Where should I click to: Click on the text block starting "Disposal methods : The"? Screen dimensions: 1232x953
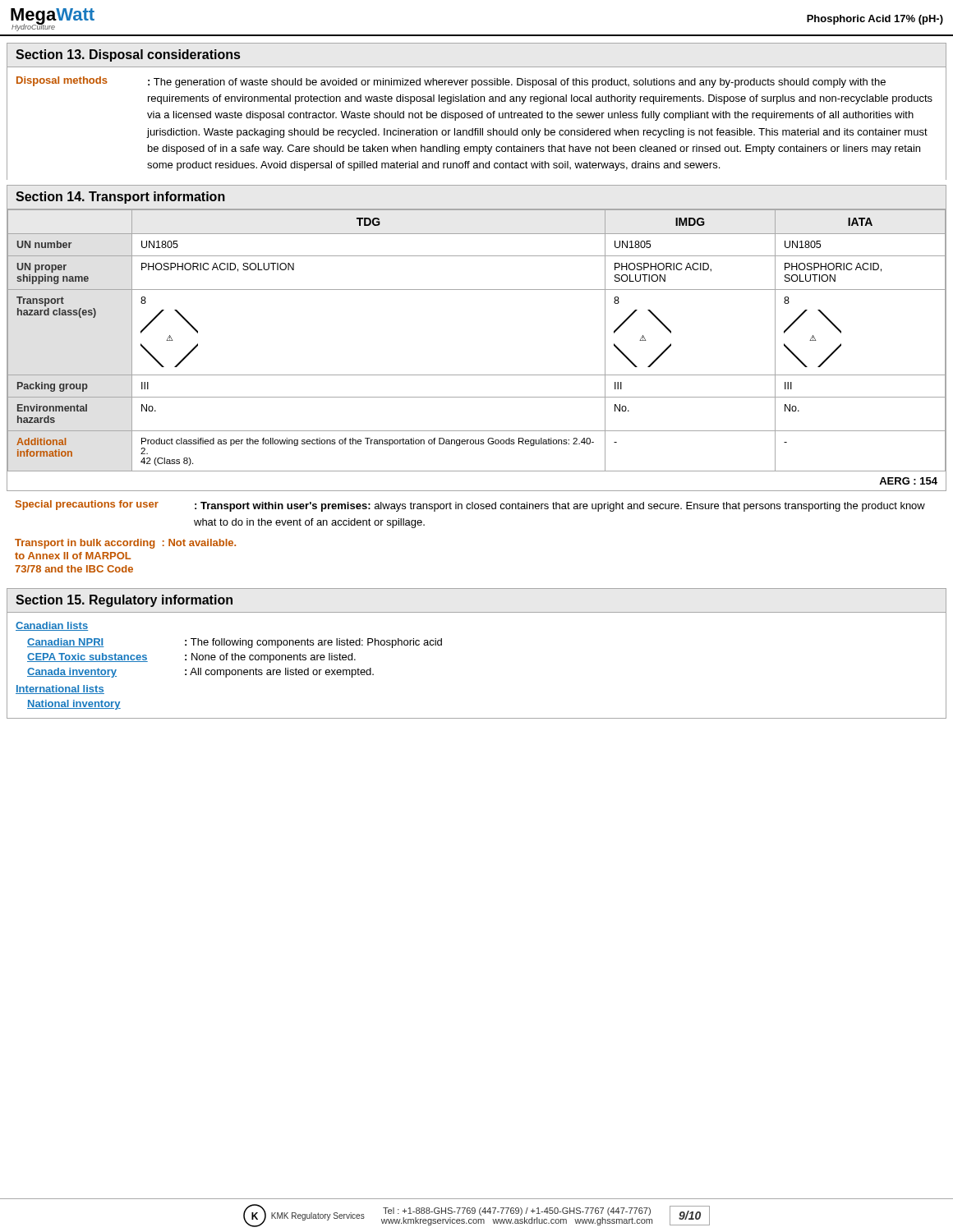[476, 124]
